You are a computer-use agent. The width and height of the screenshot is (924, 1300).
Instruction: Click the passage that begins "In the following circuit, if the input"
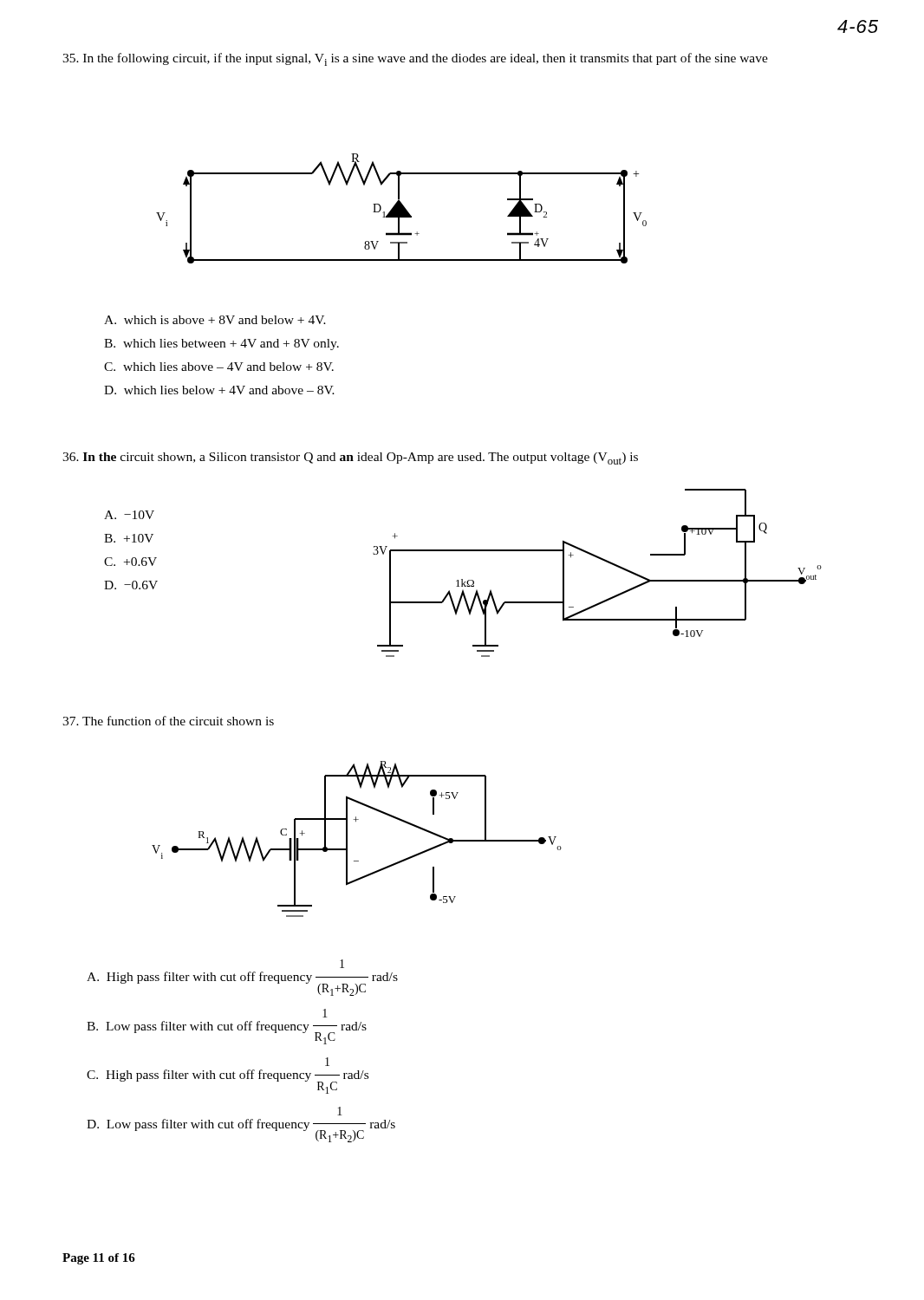click(415, 59)
